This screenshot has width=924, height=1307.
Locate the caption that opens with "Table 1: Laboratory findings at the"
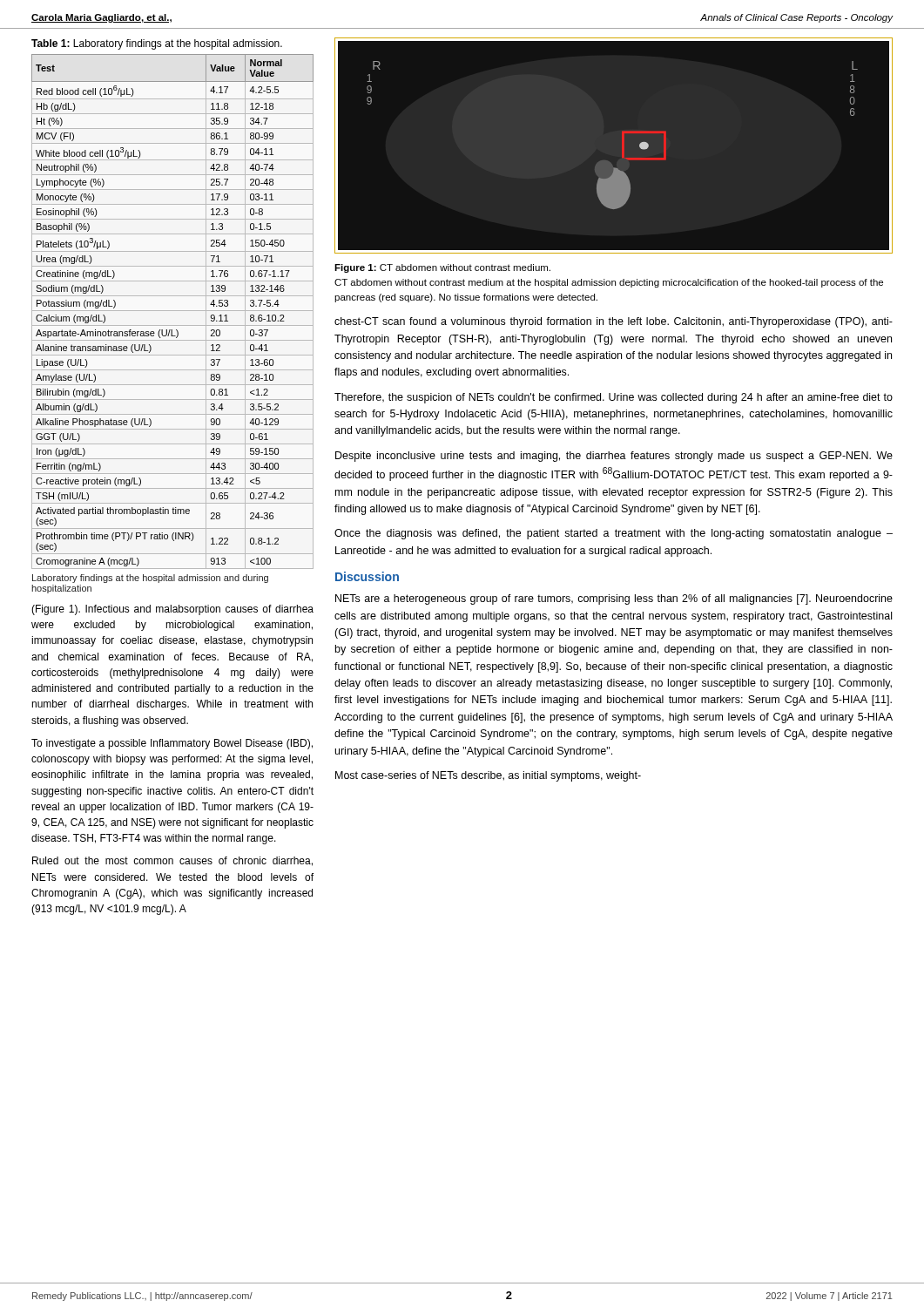tap(157, 44)
